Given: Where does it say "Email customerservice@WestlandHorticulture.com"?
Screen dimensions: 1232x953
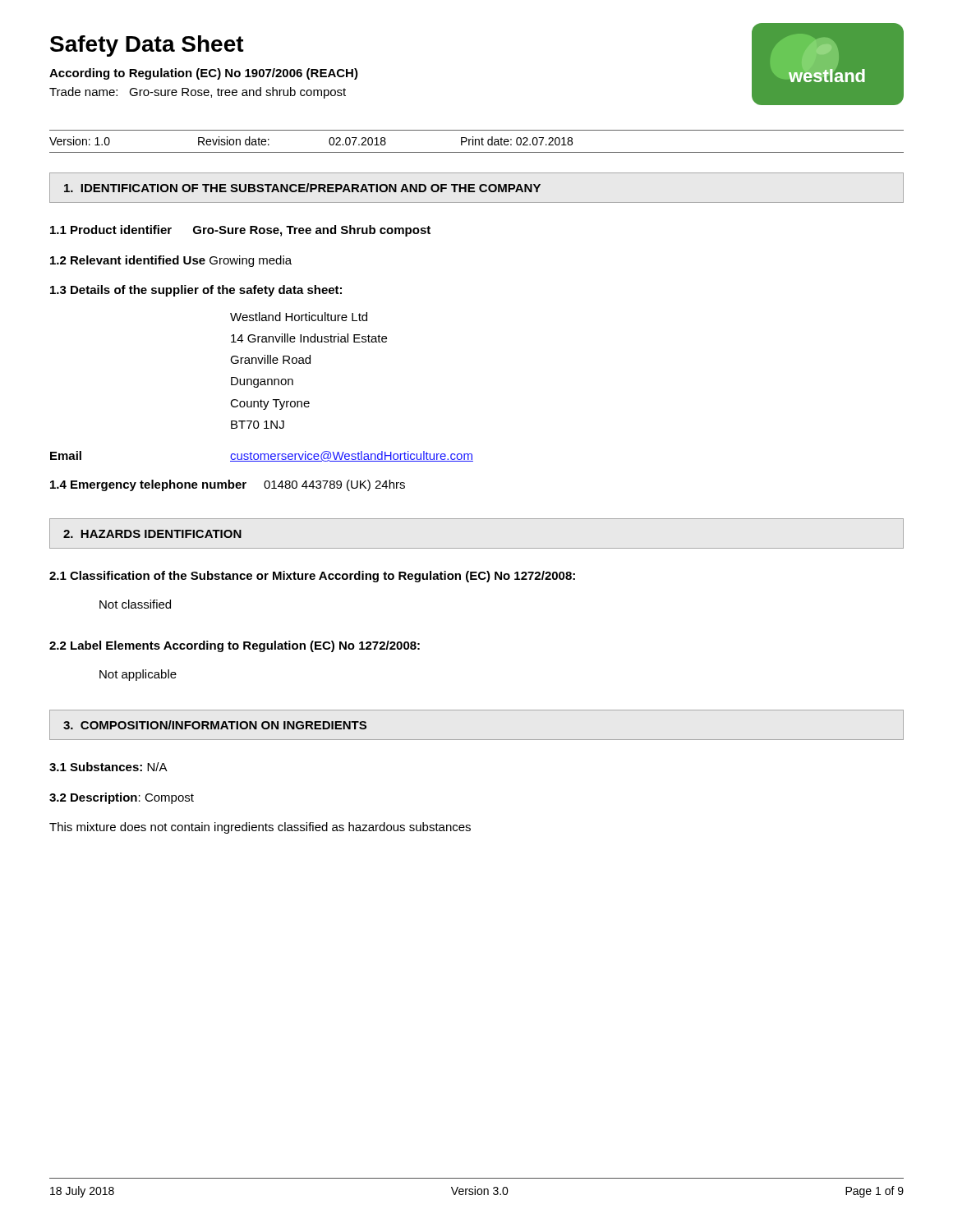Looking at the screenshot, I should 261,456.
